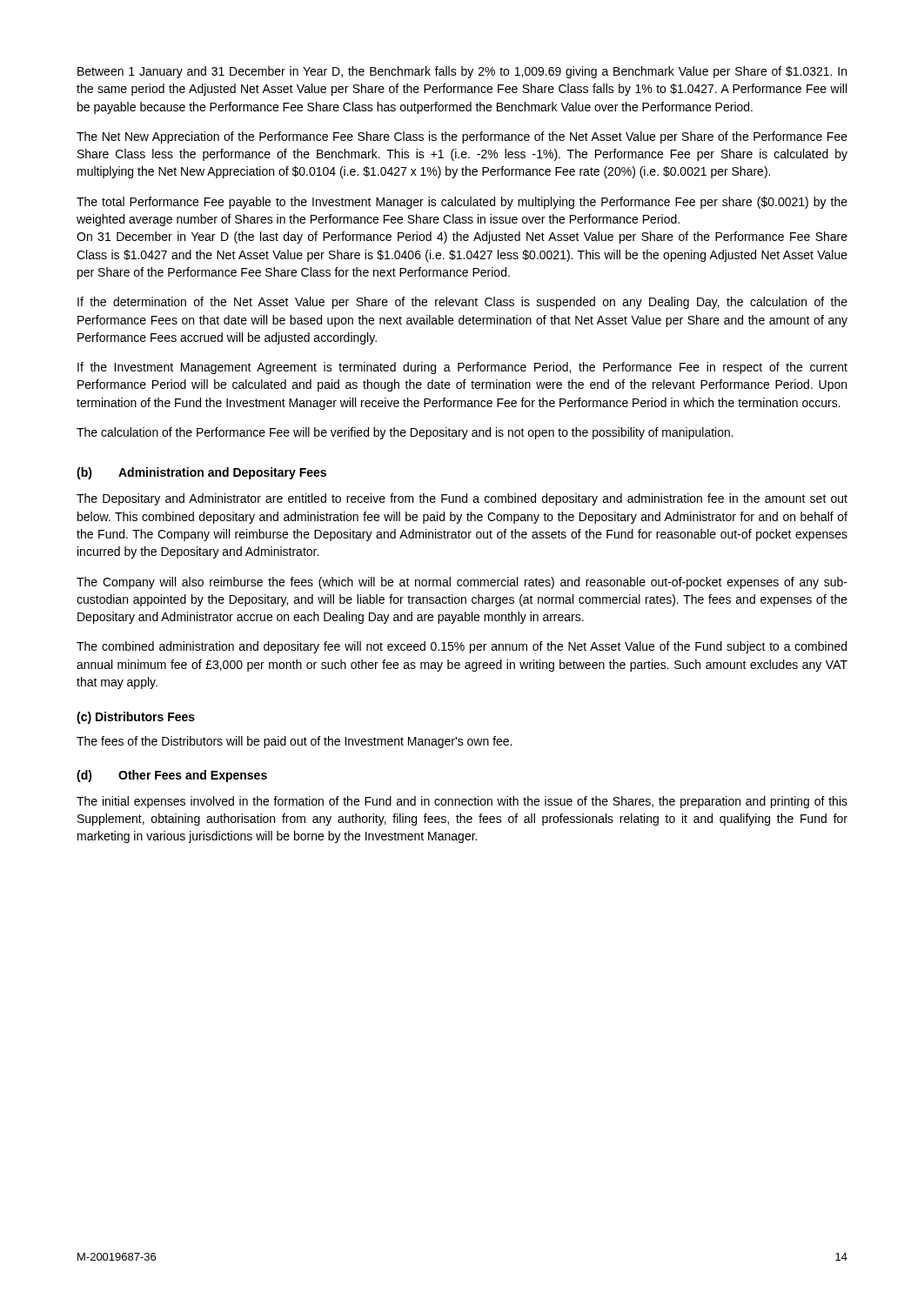Point to the element starting "The Company will also reimburse the"
This screenshot has height=1305, width=924.
pyautogui.click(x=462, y=599)
